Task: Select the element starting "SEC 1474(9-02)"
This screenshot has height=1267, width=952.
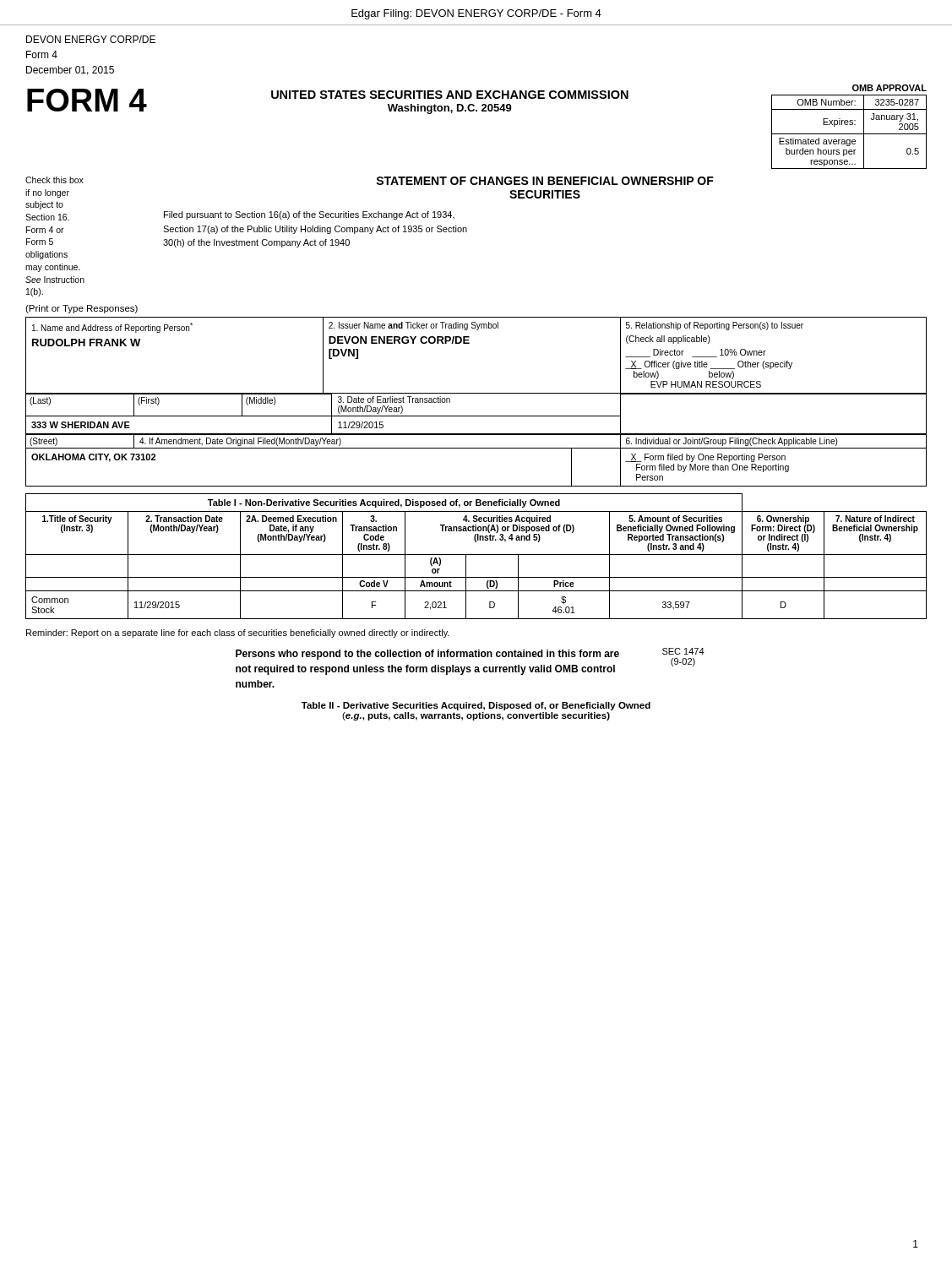Action: pos(683,657)
